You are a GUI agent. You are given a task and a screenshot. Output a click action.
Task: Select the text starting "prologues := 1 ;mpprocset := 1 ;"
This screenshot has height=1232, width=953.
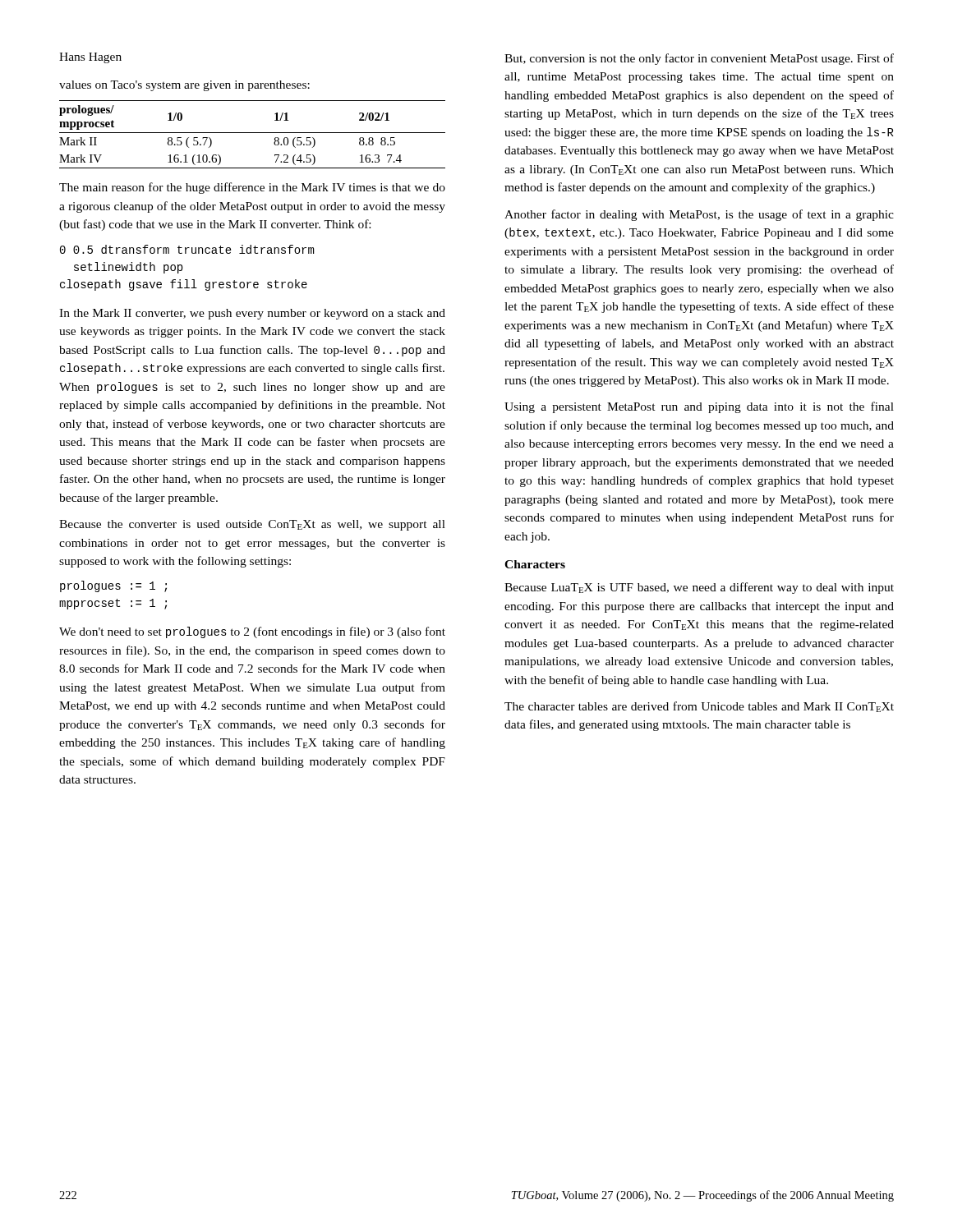click(x=113, y=586)
